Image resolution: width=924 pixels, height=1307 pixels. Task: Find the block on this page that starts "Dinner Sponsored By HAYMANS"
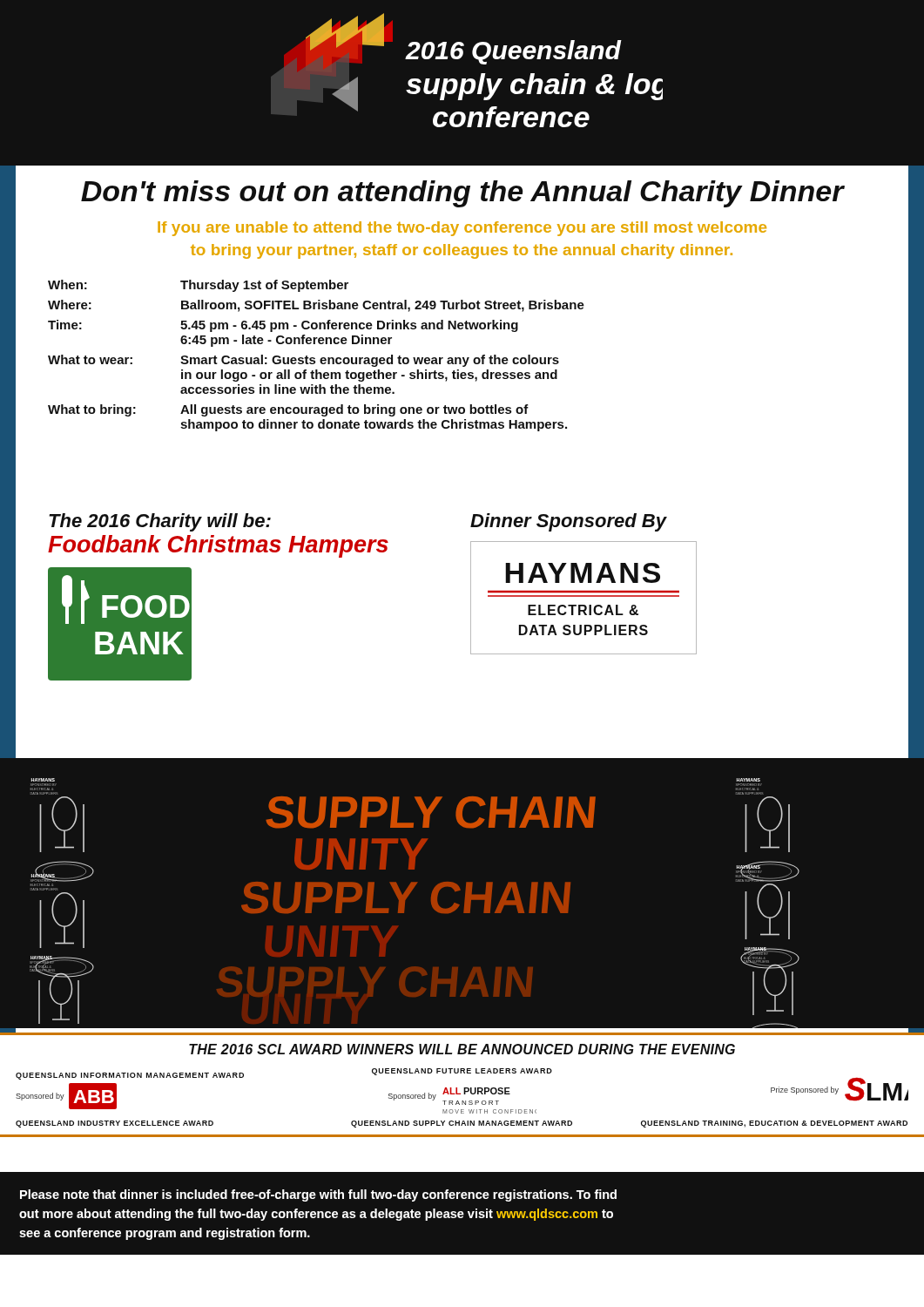[x=675, y=584]
